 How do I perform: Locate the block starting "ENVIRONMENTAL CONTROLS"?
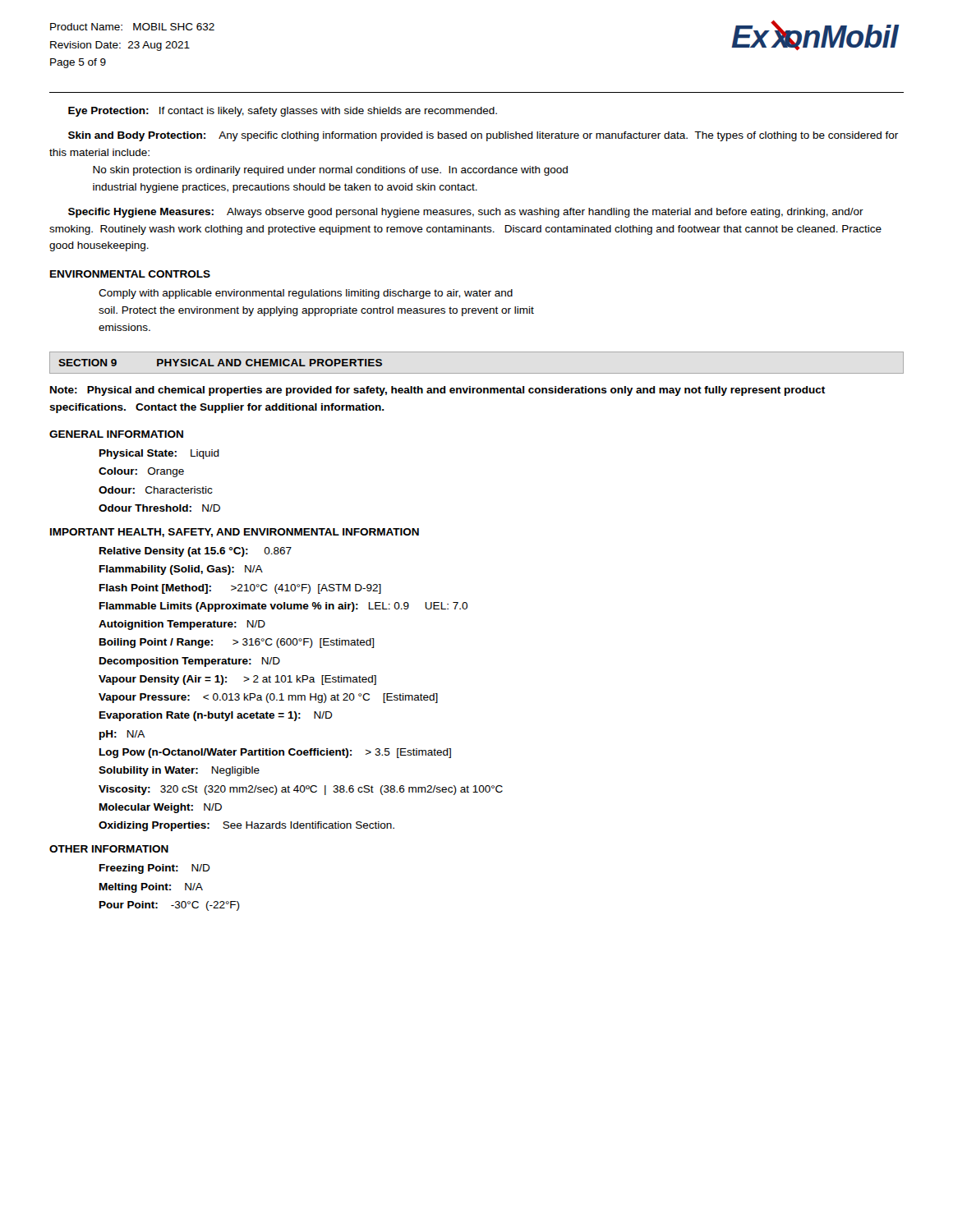tap(130, 274)
